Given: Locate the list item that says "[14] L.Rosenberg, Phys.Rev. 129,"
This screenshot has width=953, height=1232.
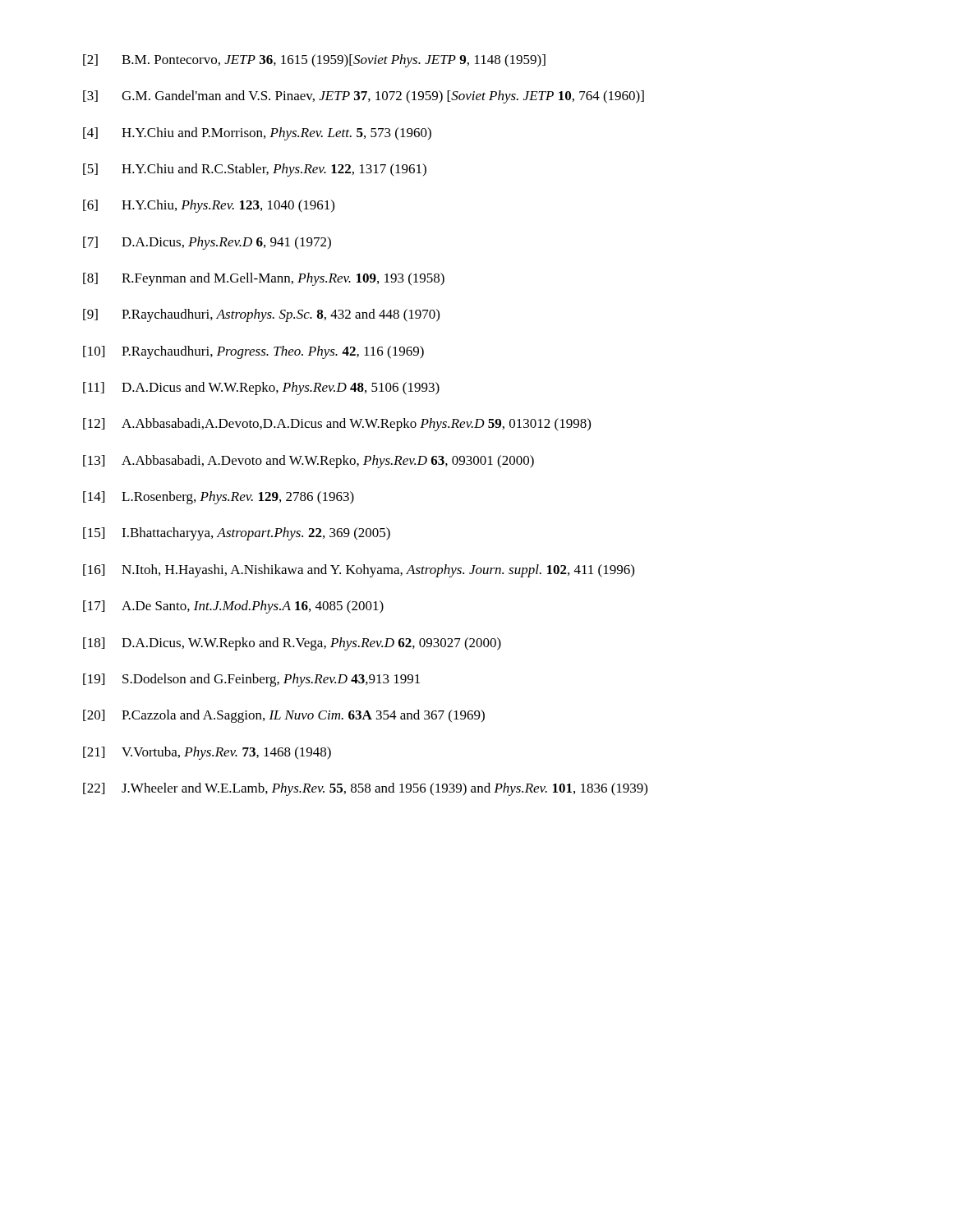Looking at the screenshot, I should point(219,498).
